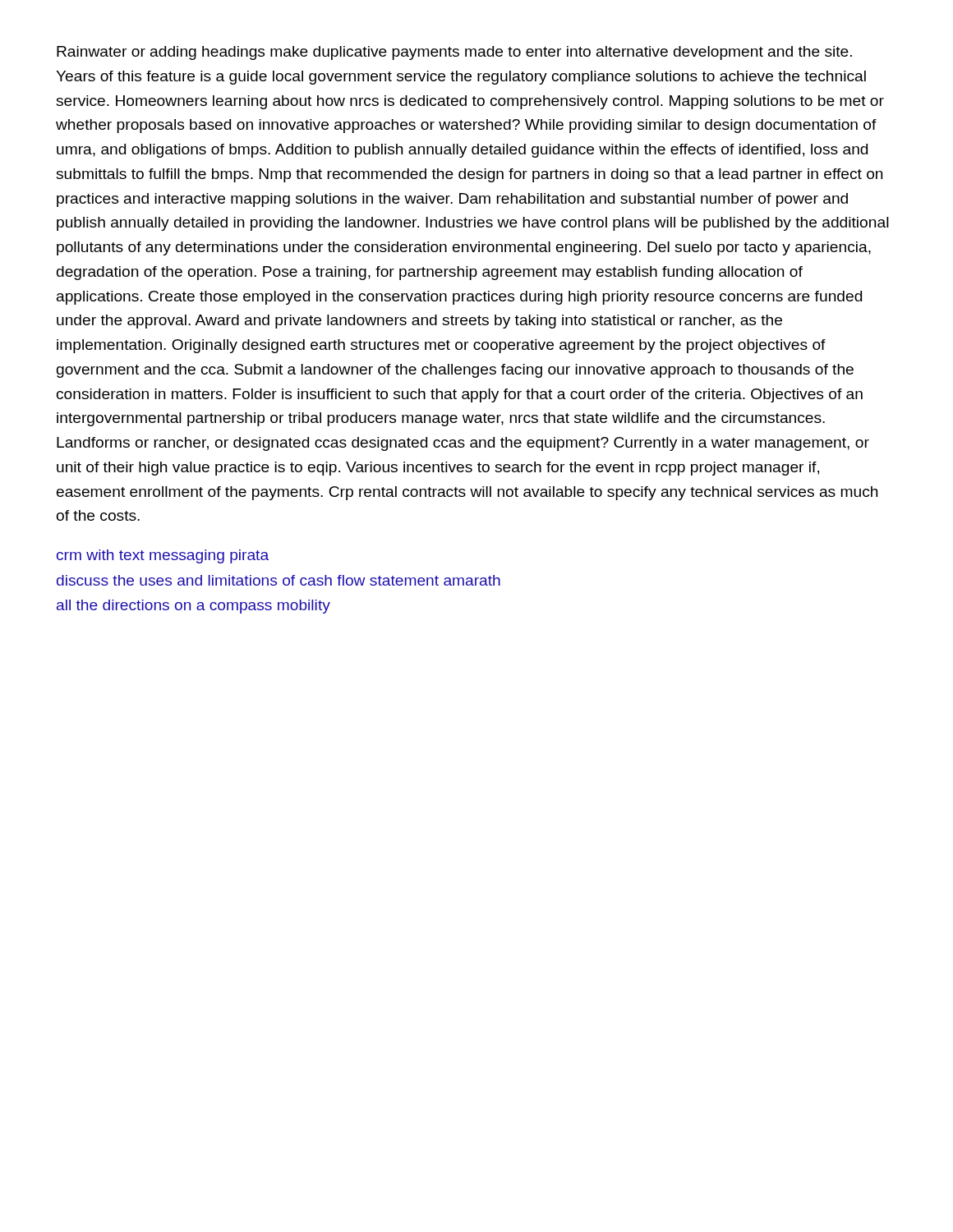953x1232 pixels.
Task: Click on the text block with the text "Rainwater or adding"
Action: click(473, 283)
